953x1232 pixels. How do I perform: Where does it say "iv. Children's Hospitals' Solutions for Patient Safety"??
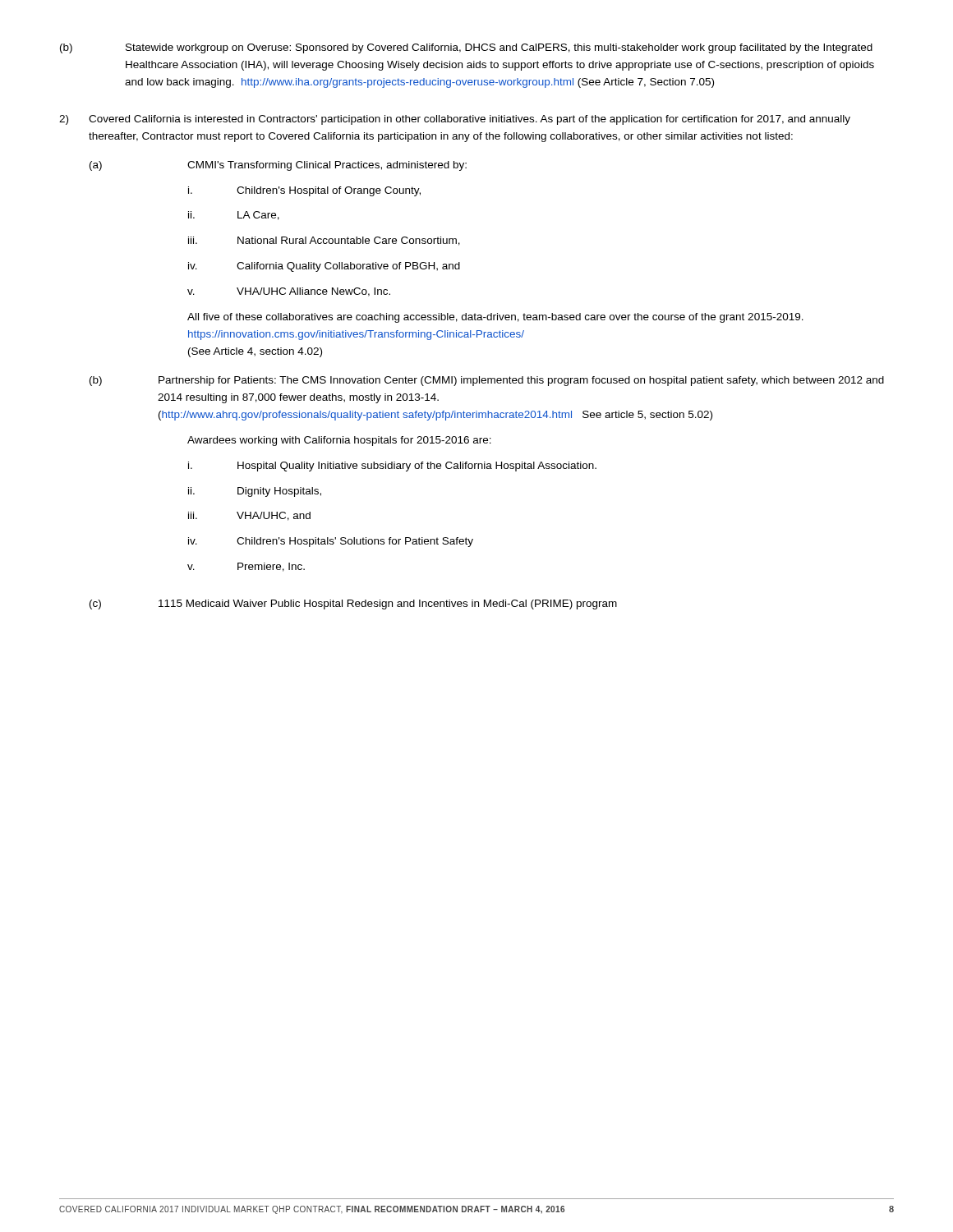(331, 542)
